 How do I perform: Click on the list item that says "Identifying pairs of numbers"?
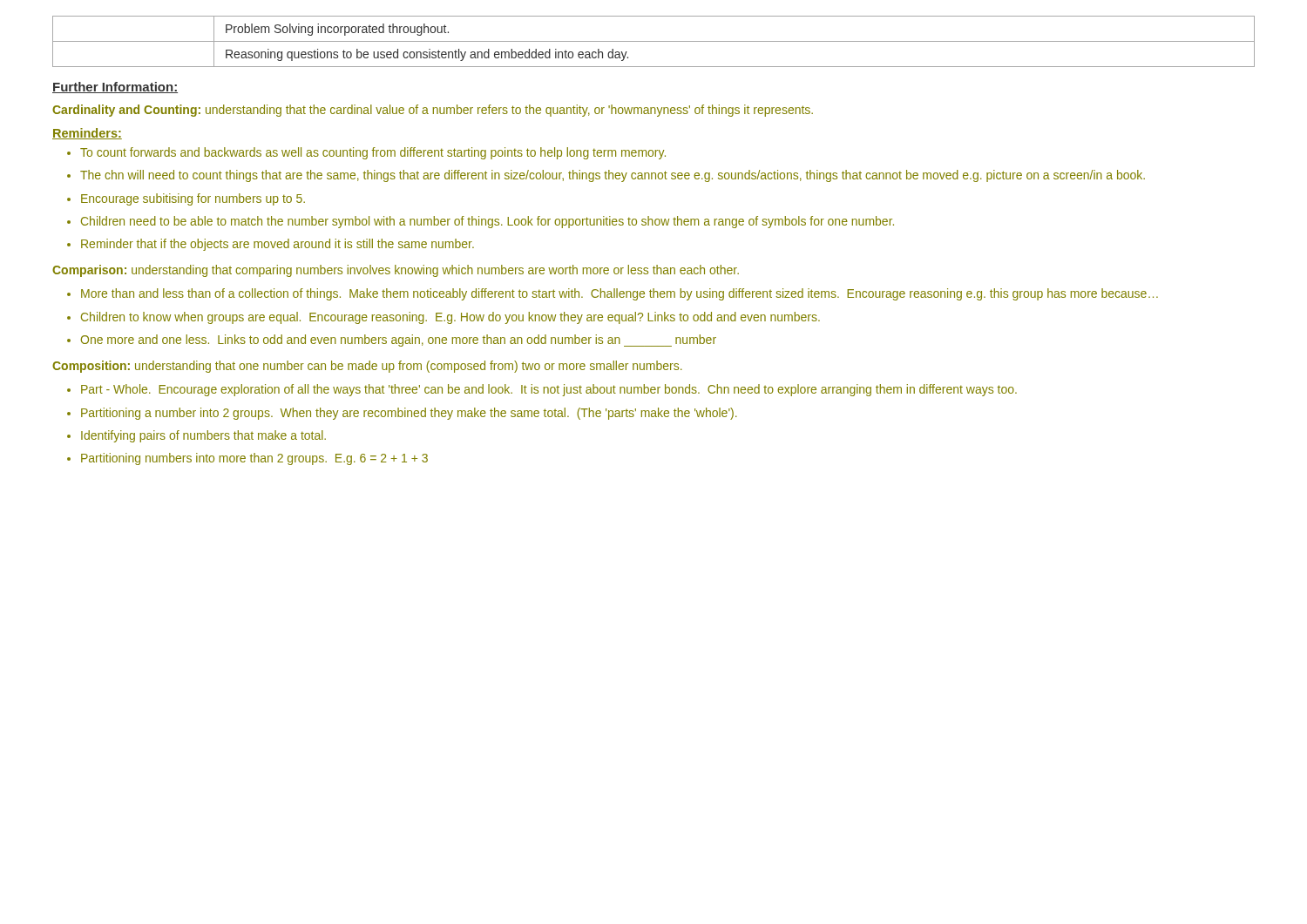pyautogui.click(x=204, y=435)
